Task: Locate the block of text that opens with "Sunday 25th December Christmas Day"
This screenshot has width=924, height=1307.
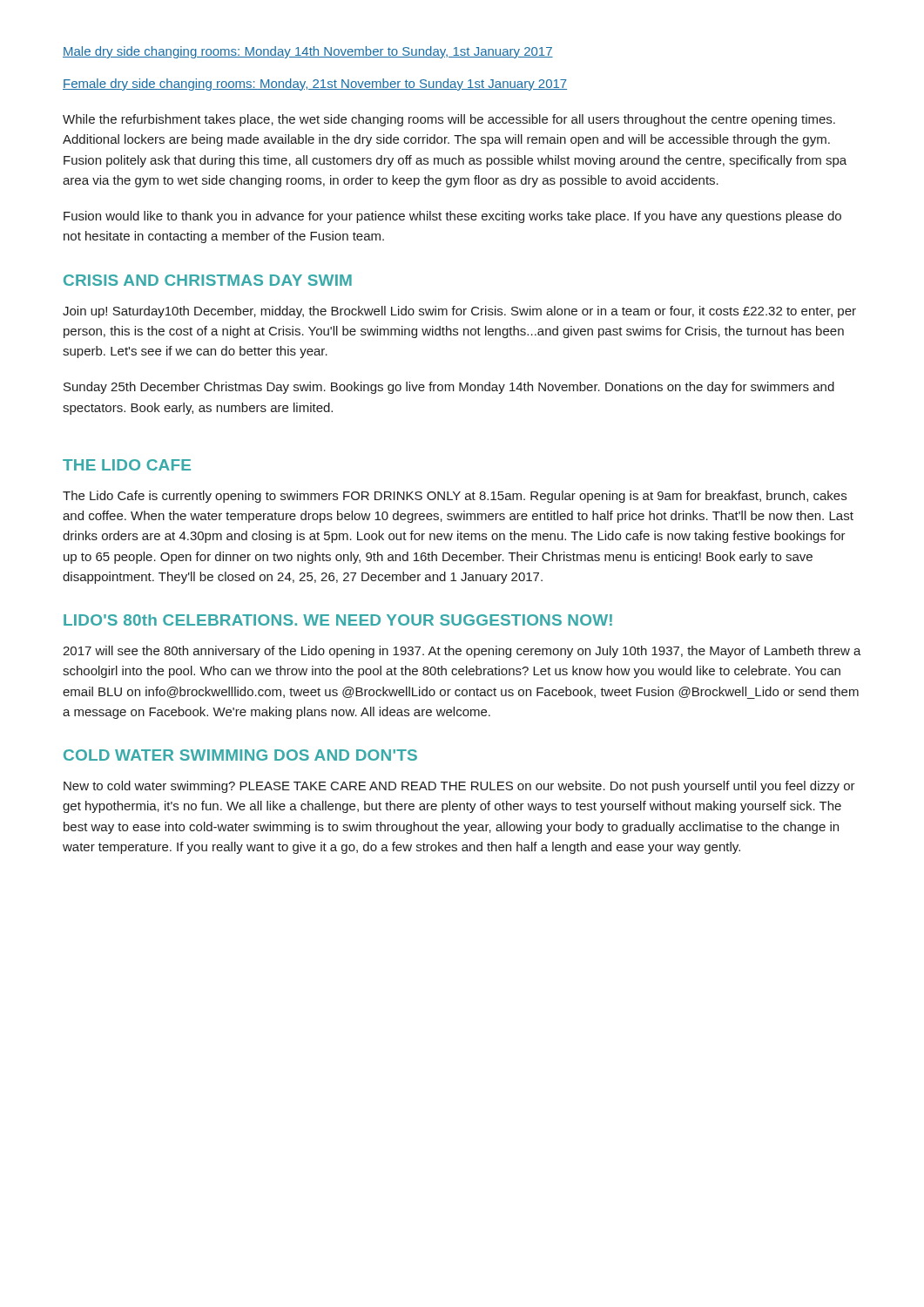Action: tap(449, 397)
